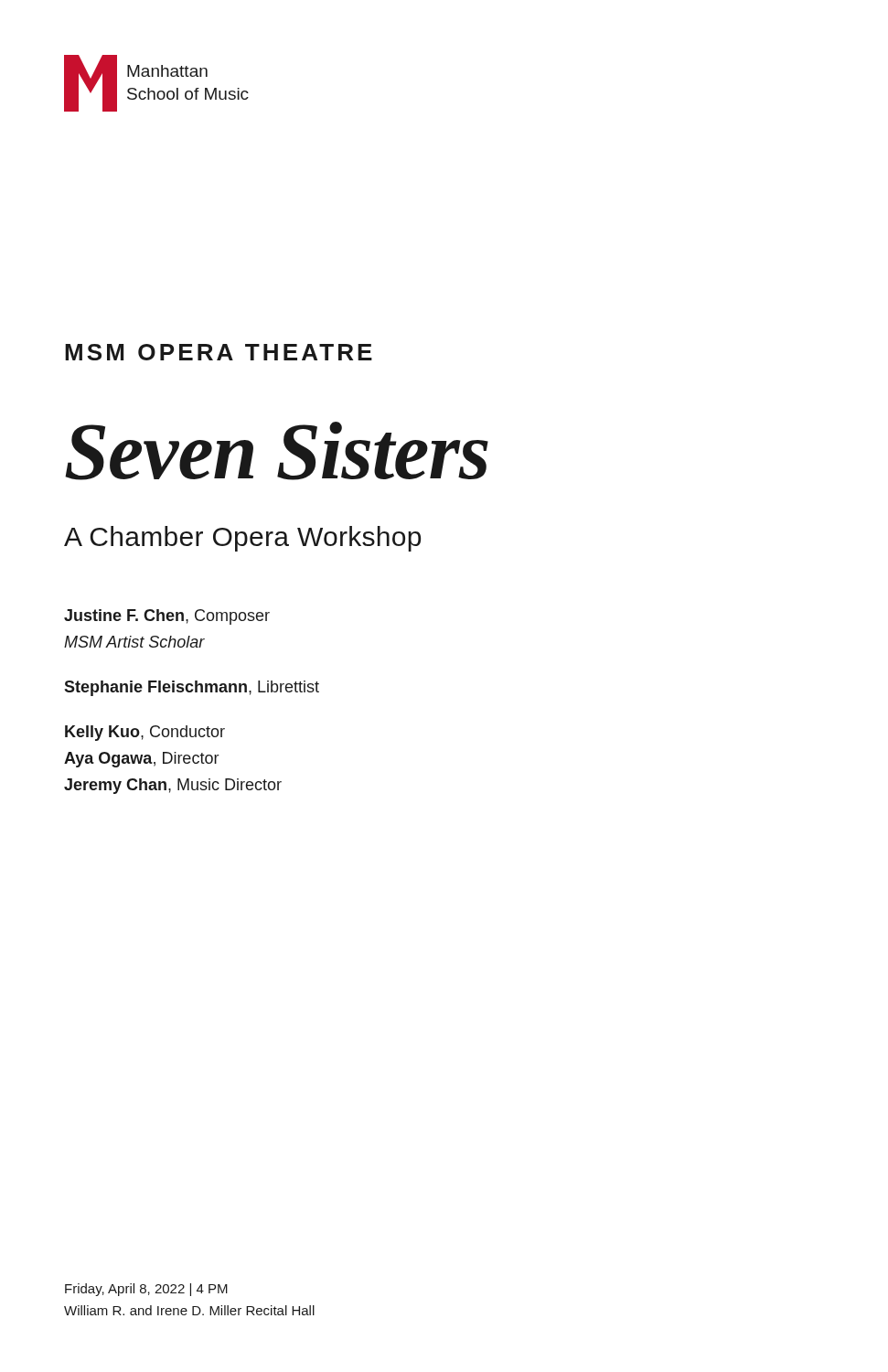Image resolution: width=888 pixels, height=1372 pixels.
Task: Point to "A Chamber Opera Workshop"
Action: click(x=243, y=536)
